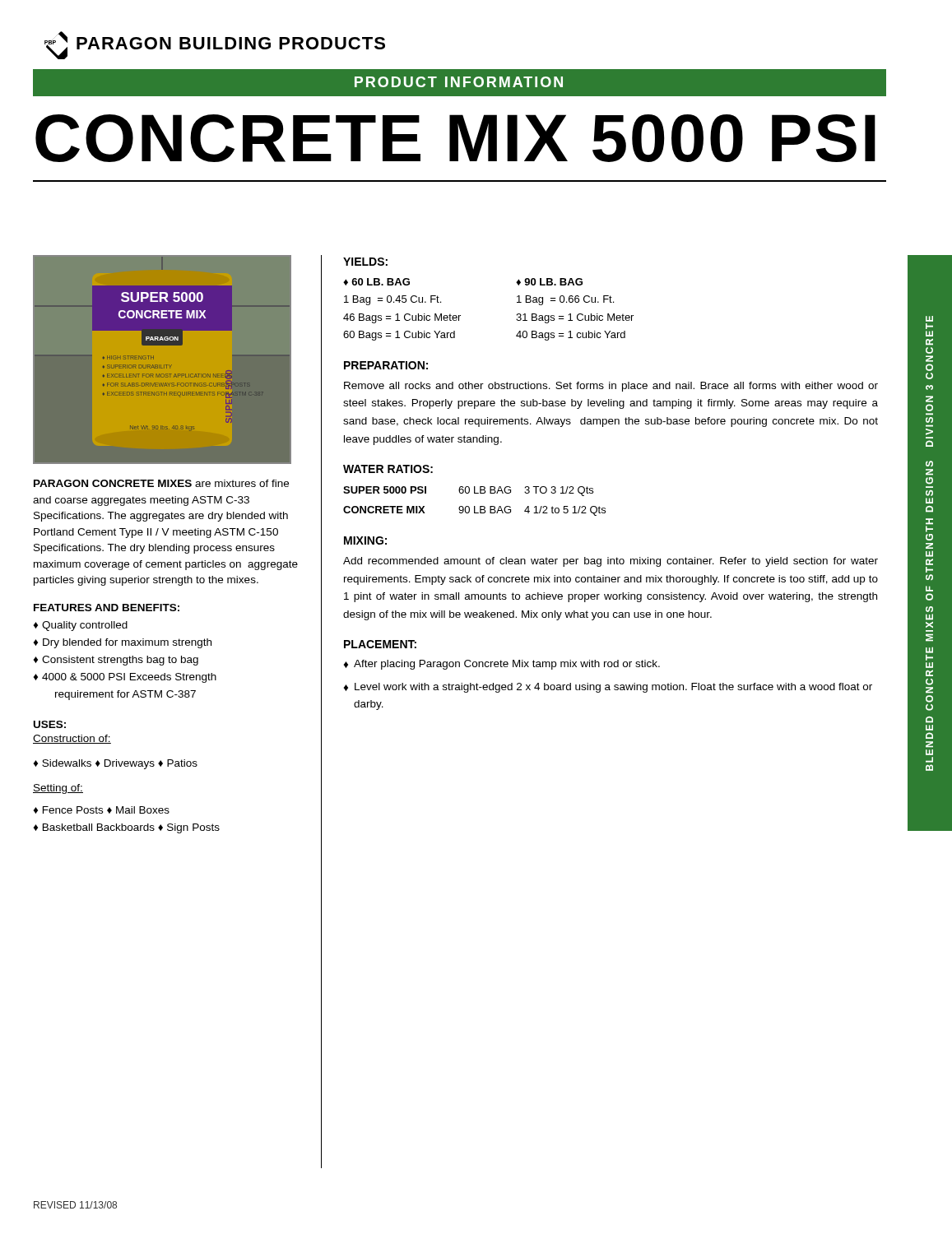This screenshot has height=1234, width=952.
Task: Find the table that mentions "♦ 60 LB. BAG"
Action: coord(611,308)
